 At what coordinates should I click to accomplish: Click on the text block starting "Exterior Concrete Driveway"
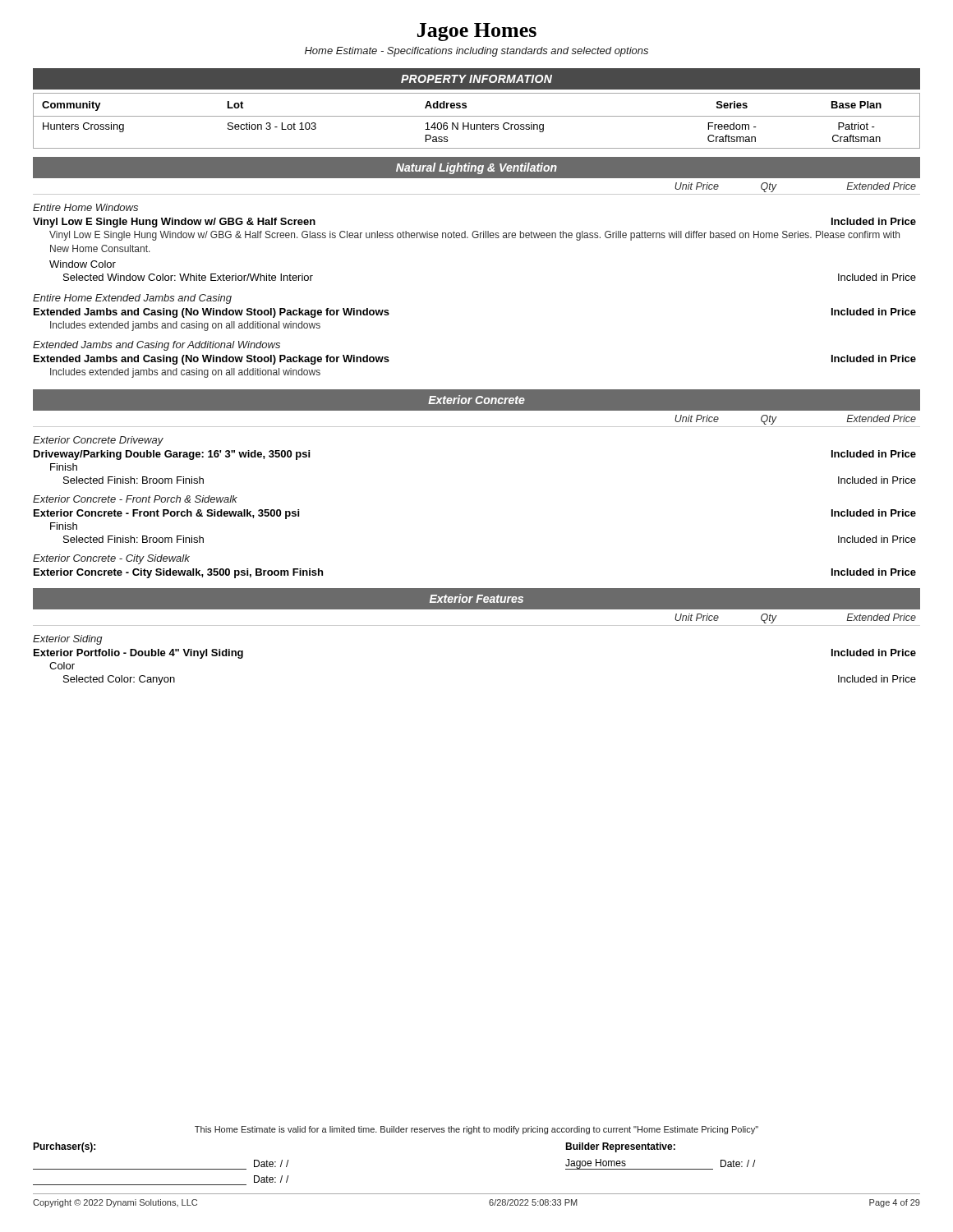[x=98, y=440]
